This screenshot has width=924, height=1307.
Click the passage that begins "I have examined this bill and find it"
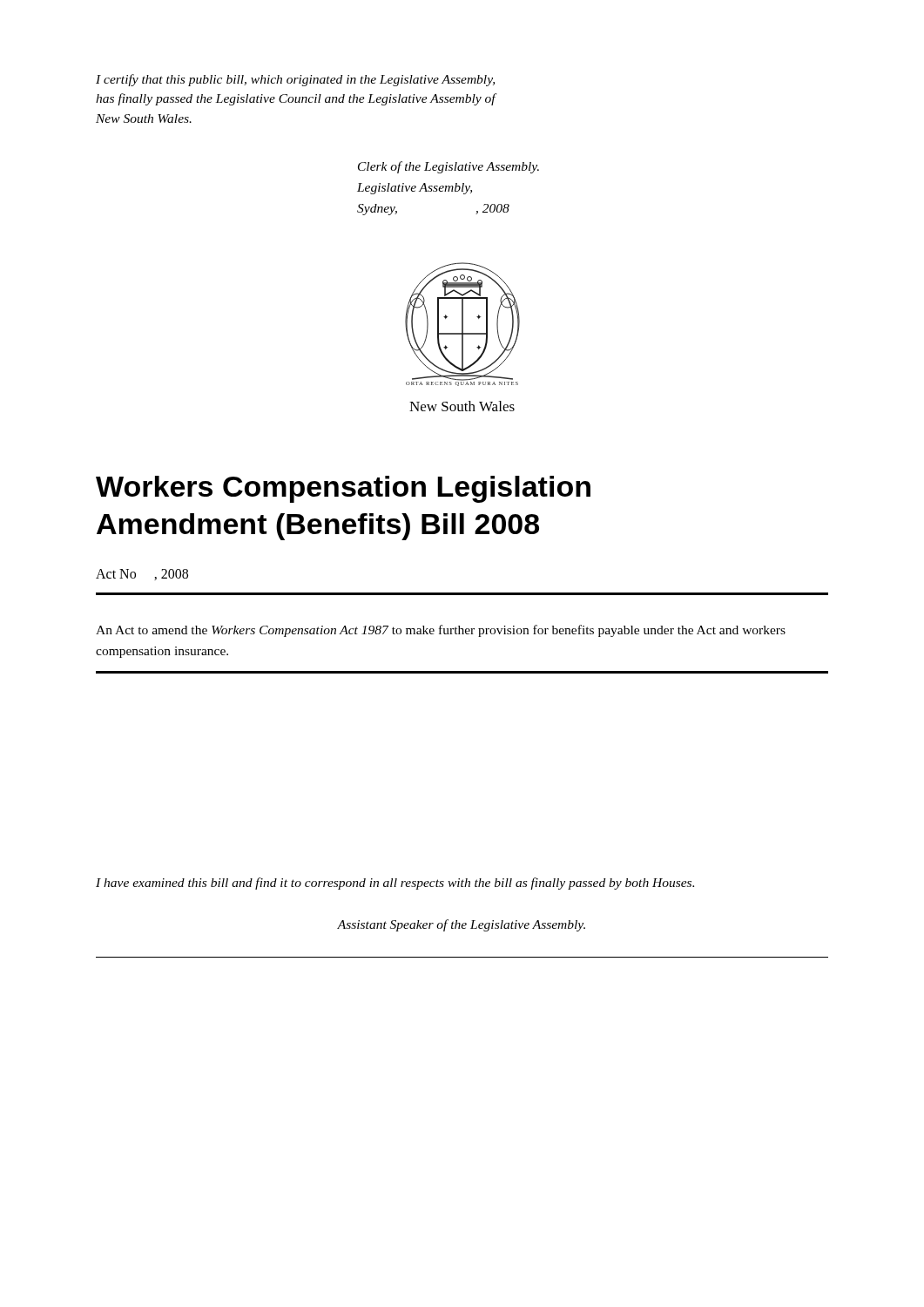[396, 882]
